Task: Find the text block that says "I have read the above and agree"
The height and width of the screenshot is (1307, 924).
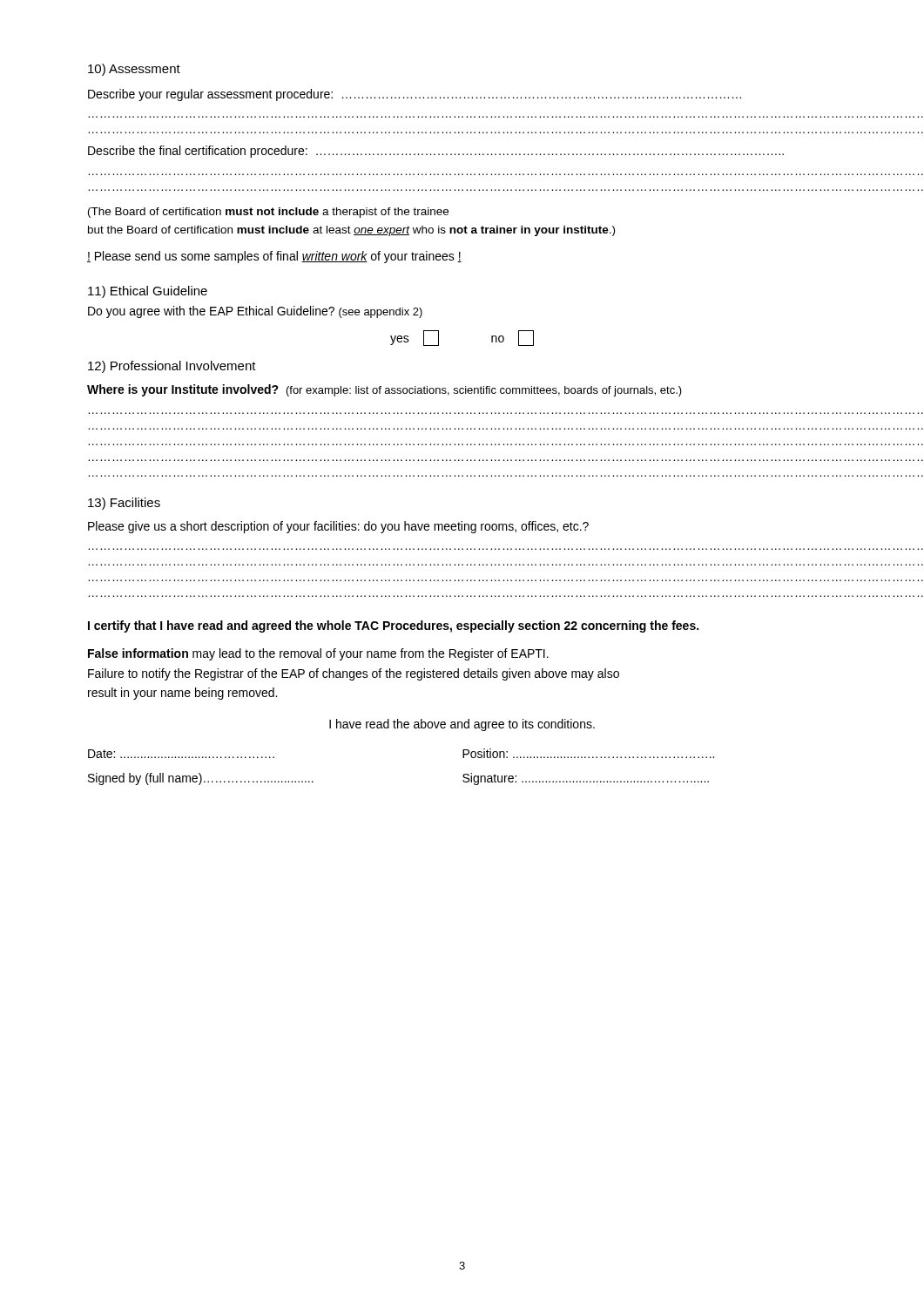Action: 462,724
